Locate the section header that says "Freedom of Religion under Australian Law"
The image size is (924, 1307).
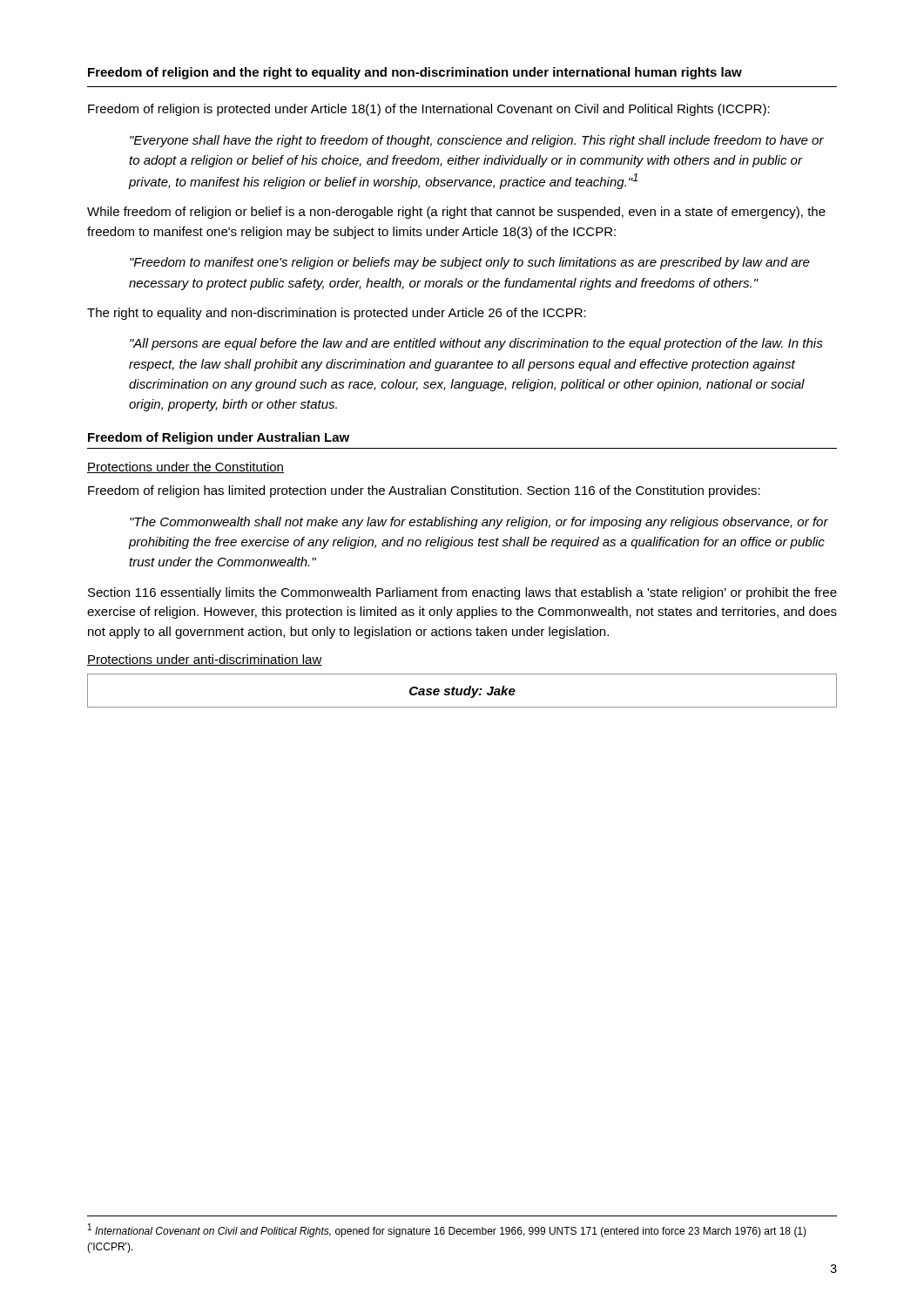(218, 437)
